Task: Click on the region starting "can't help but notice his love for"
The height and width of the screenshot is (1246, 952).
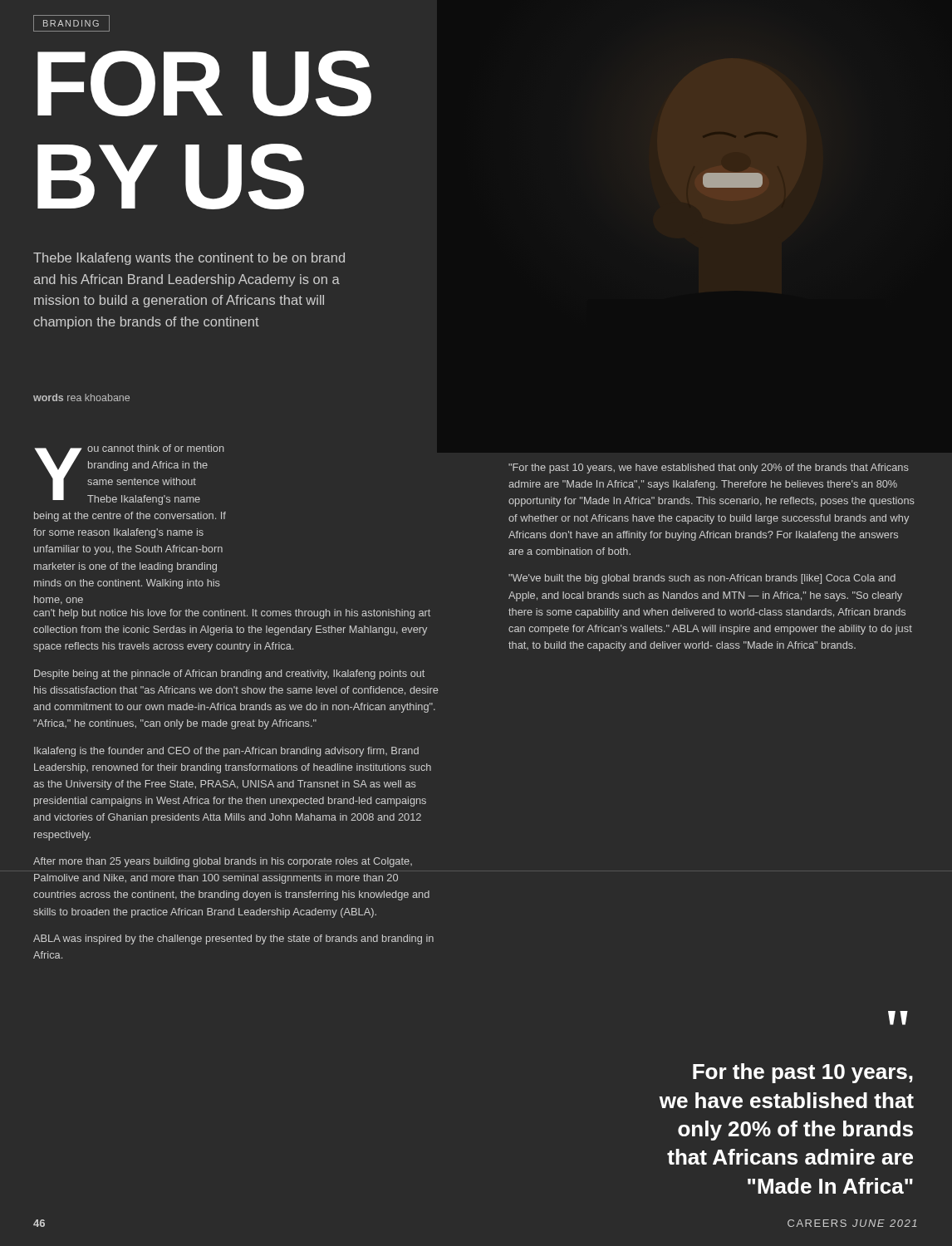Action: [237, 784]
